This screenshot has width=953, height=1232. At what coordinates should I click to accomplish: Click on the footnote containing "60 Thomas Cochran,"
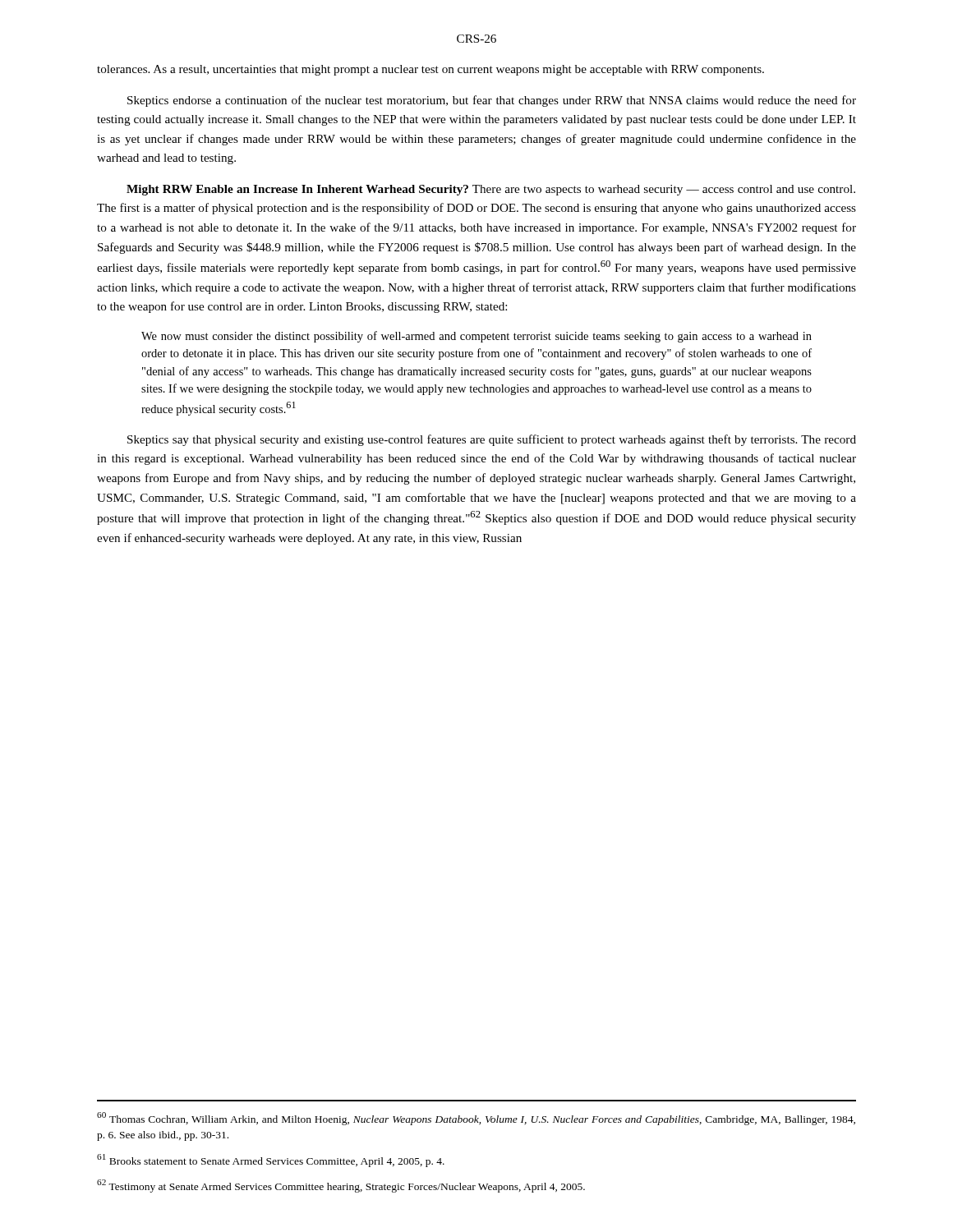click(x=476, y=1125)
